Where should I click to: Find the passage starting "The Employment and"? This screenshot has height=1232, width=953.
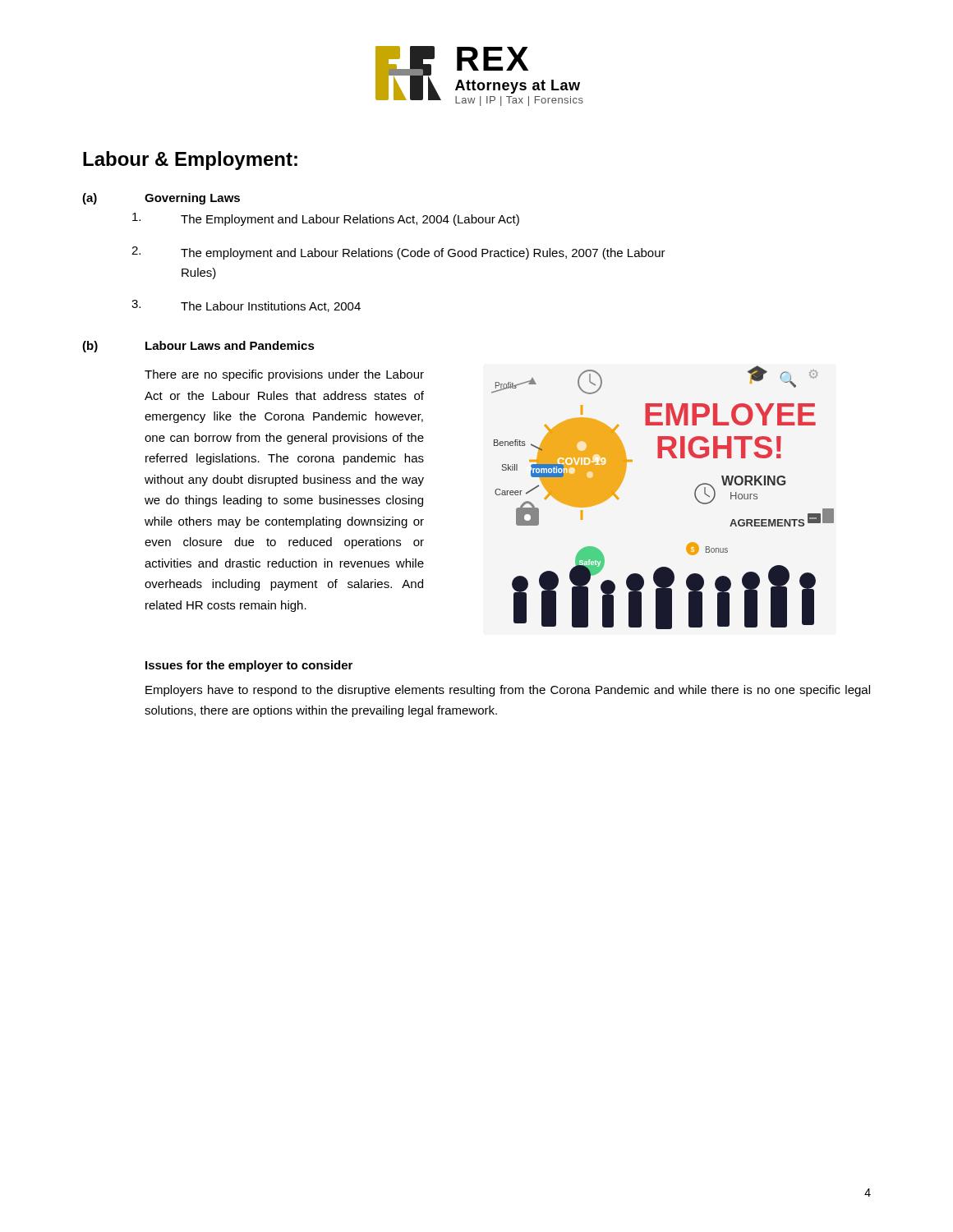tap(326, 219)
